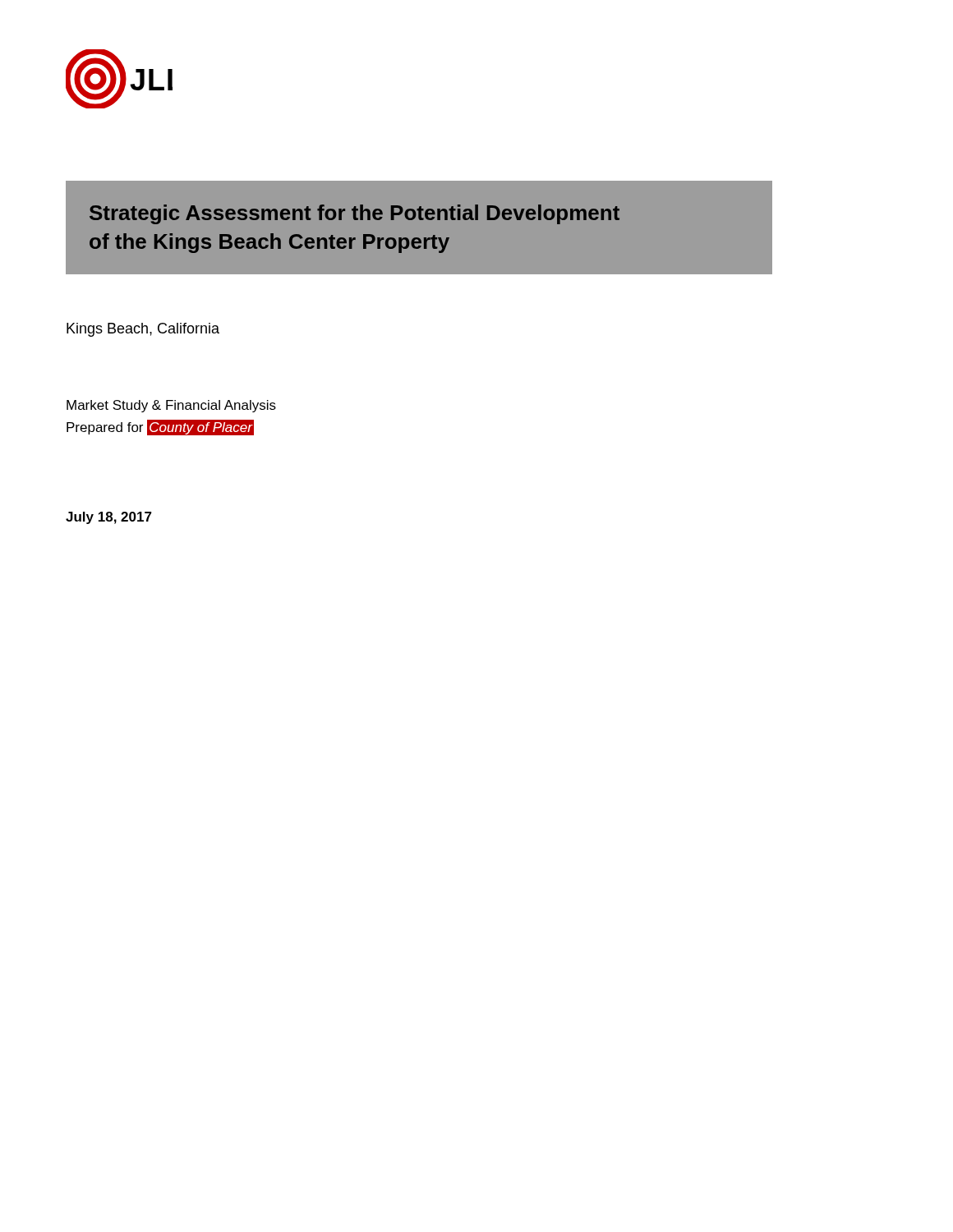This screenshot has width=953, height=1232.
Task: Select the logo
Action: [x=119, y=81]
